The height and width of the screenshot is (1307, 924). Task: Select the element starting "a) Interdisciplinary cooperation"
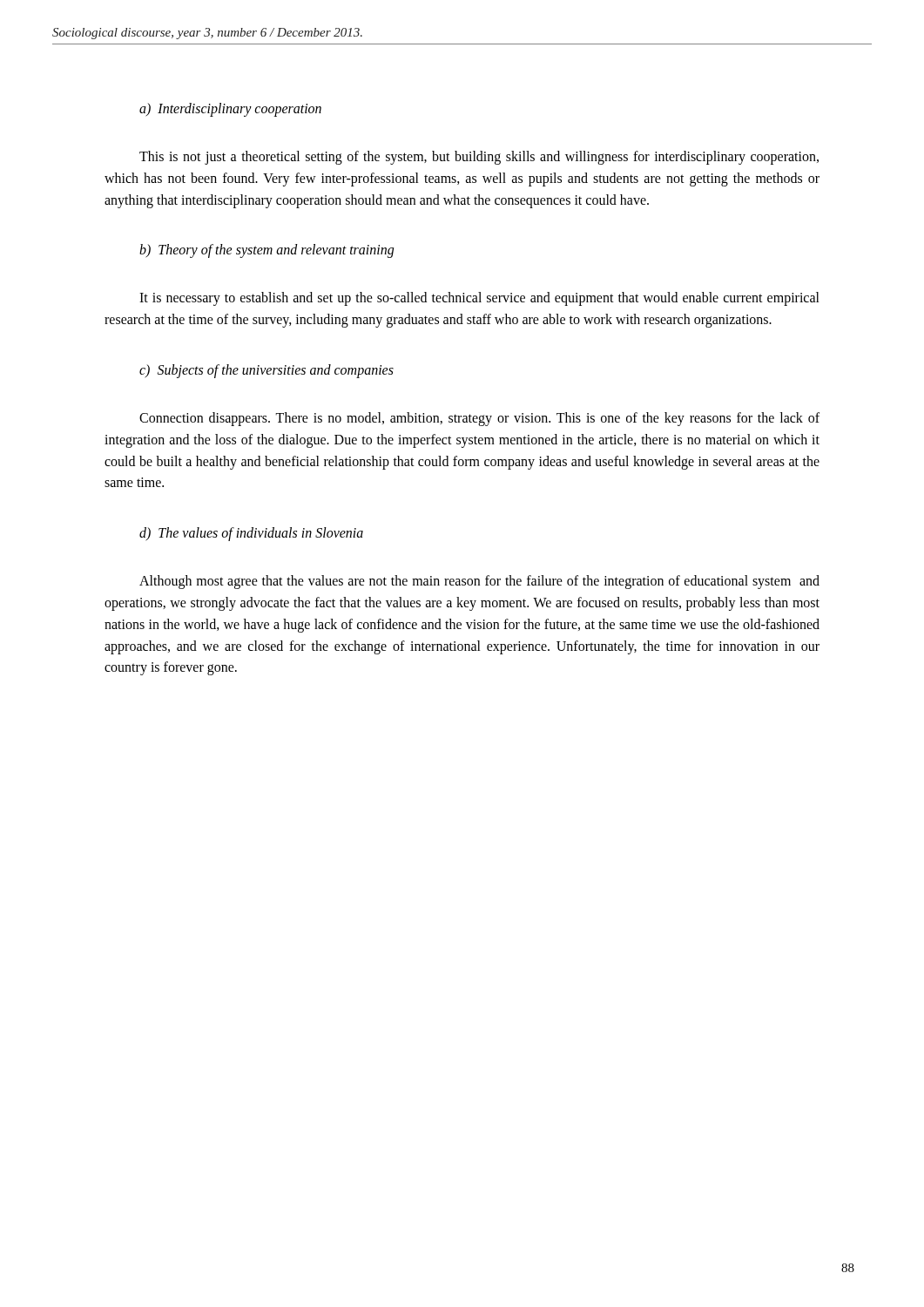231,108
